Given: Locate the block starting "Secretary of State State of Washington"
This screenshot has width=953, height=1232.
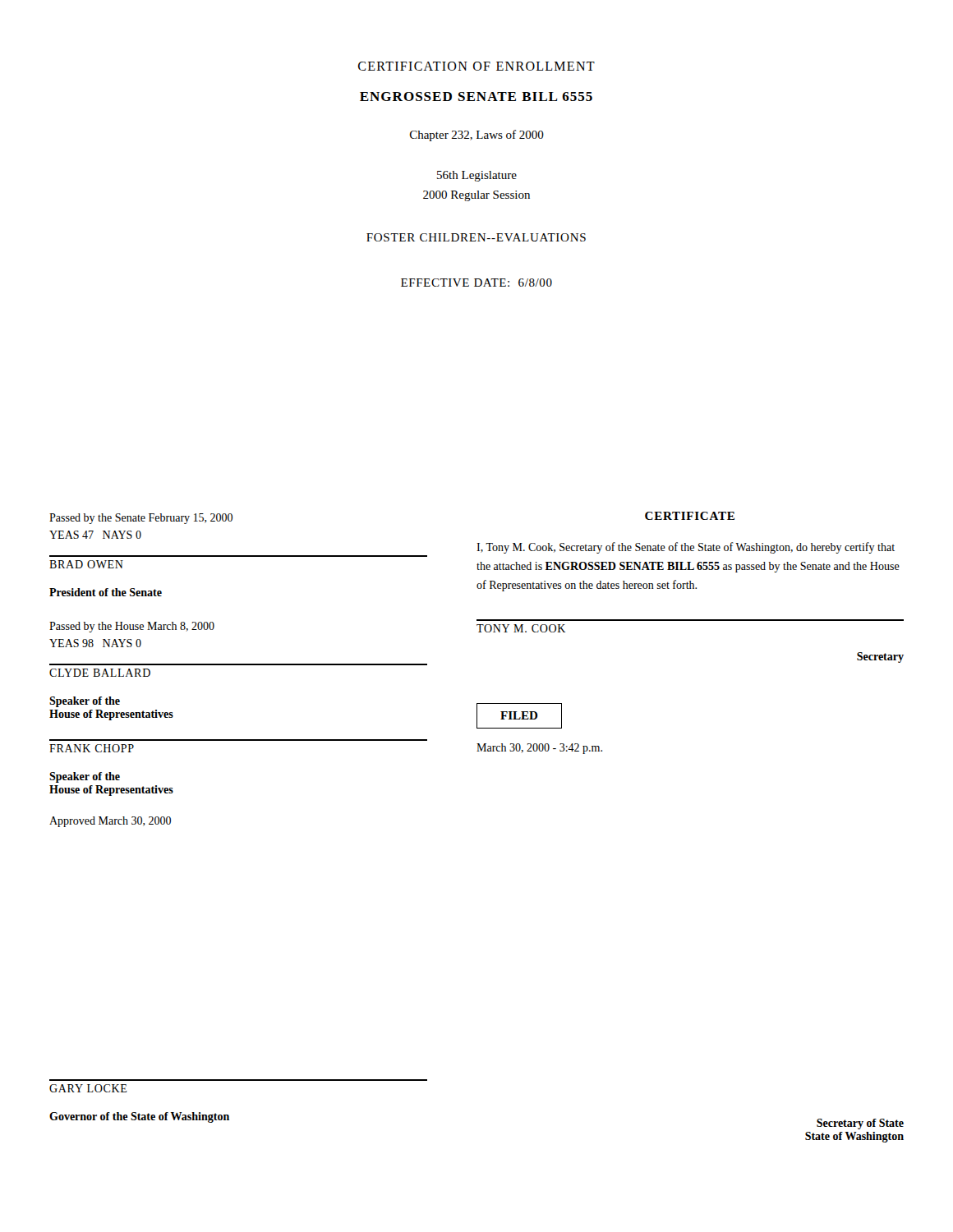Looking at the screenshot, I should coord(854,1130).
